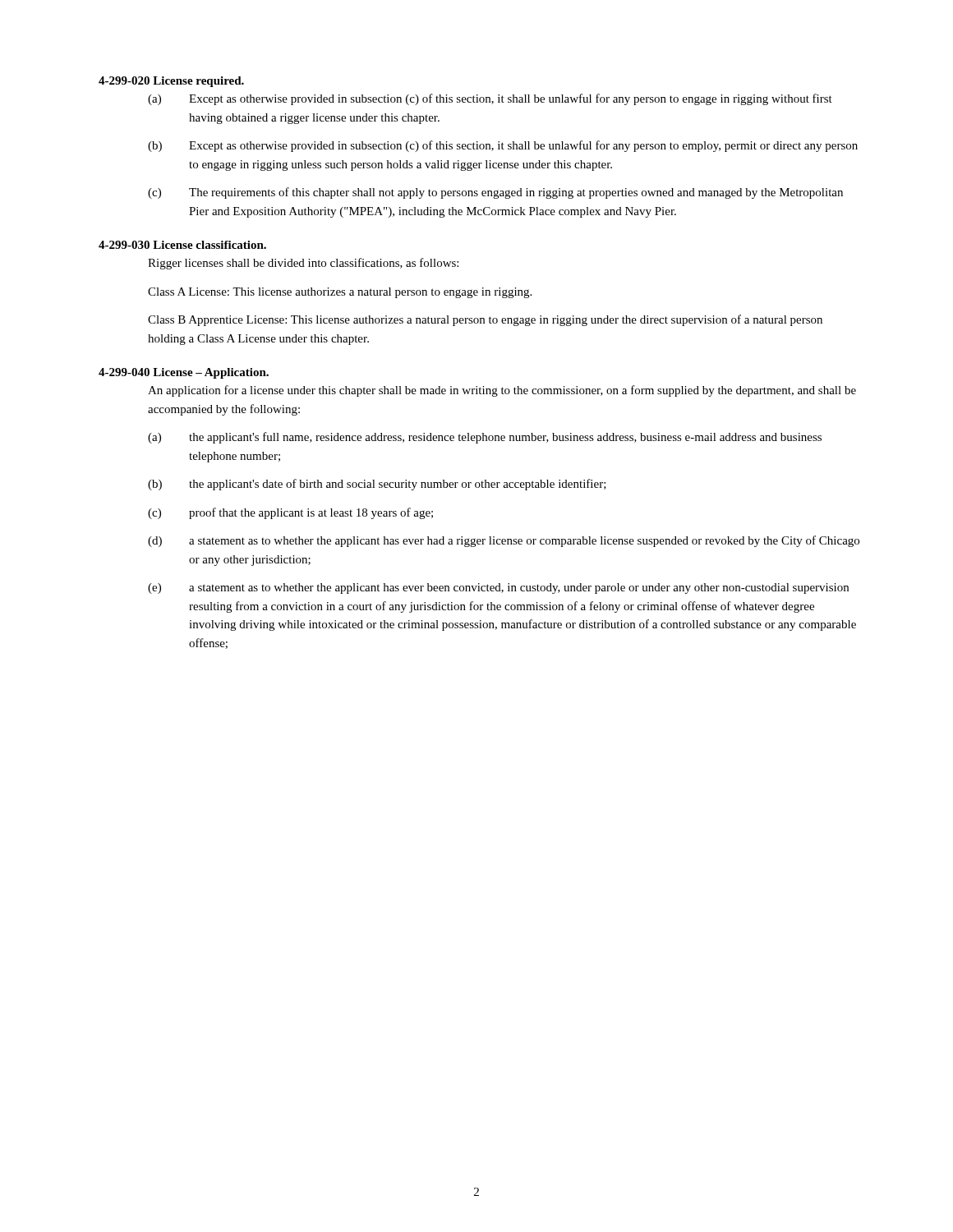Locate the section header that says "4-299-040 License – Application."
Image resolution: width=953 pixels, height=1232 pixels.
(x=184, y=372)
